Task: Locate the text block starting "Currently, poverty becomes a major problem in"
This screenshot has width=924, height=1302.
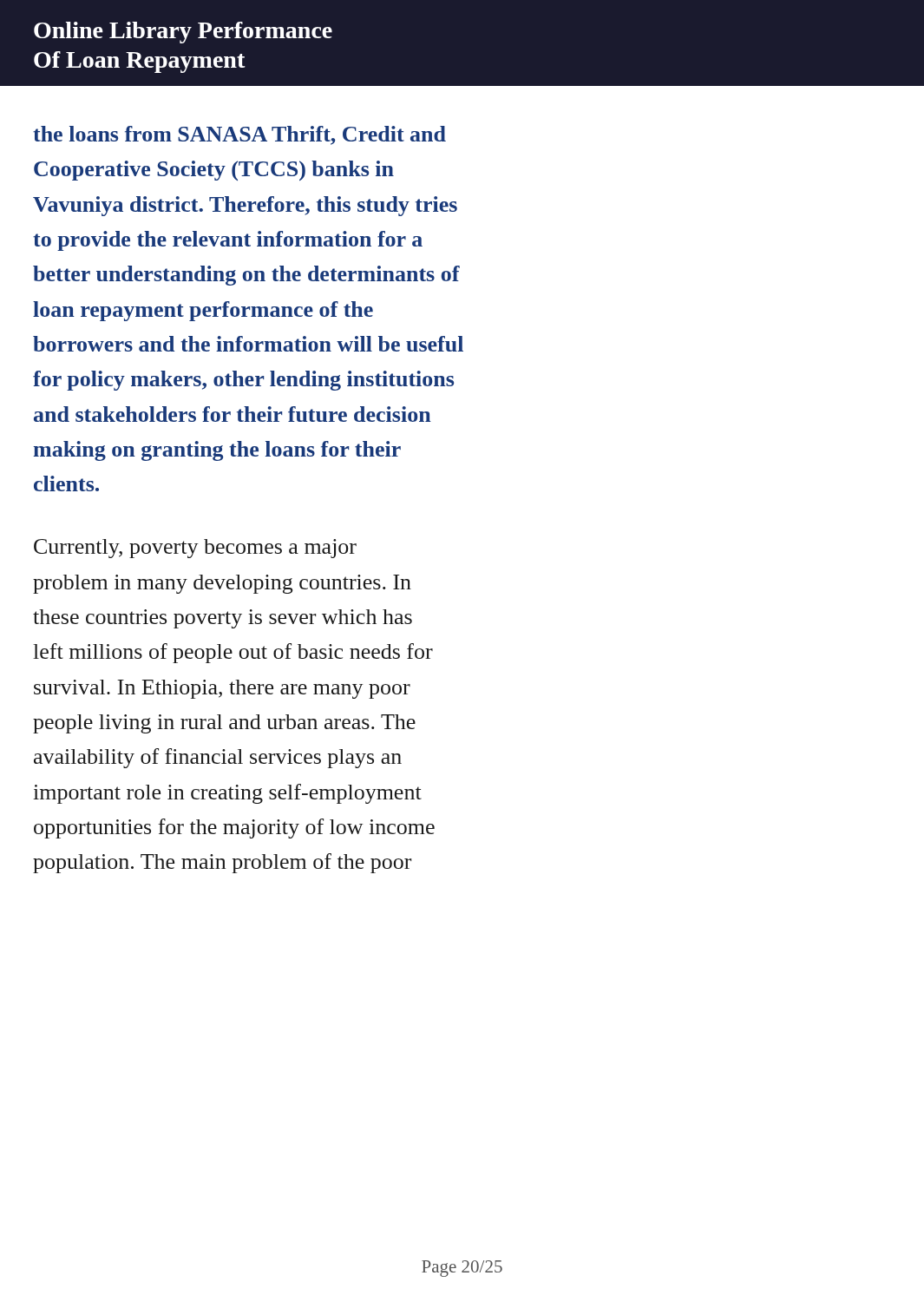Action: pyautogui.click(x=234, y=704)
